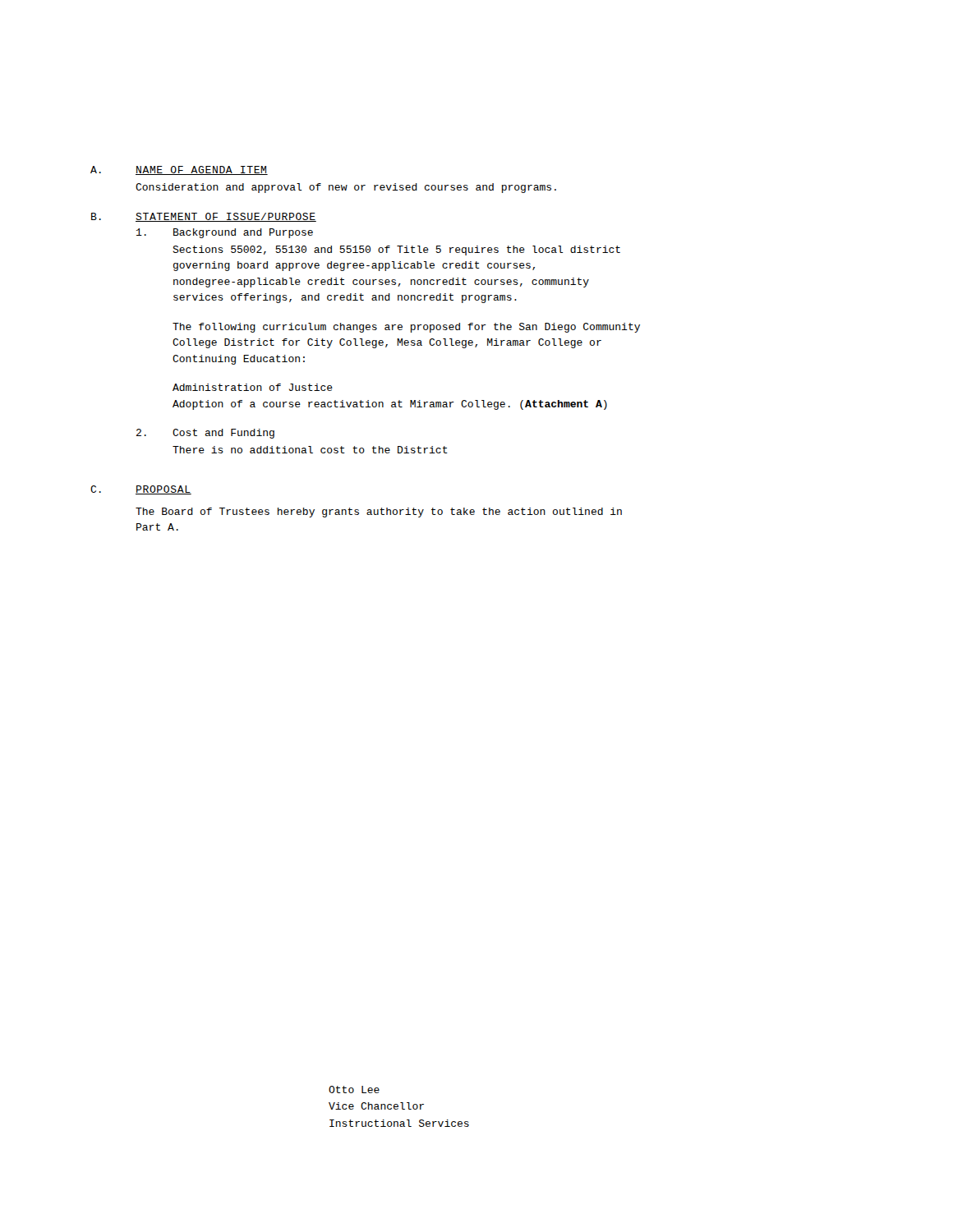Find the block on this page that starts "There is no additional cost to"
This screenshot has height=1232, width=953.
tap(310, 451)
